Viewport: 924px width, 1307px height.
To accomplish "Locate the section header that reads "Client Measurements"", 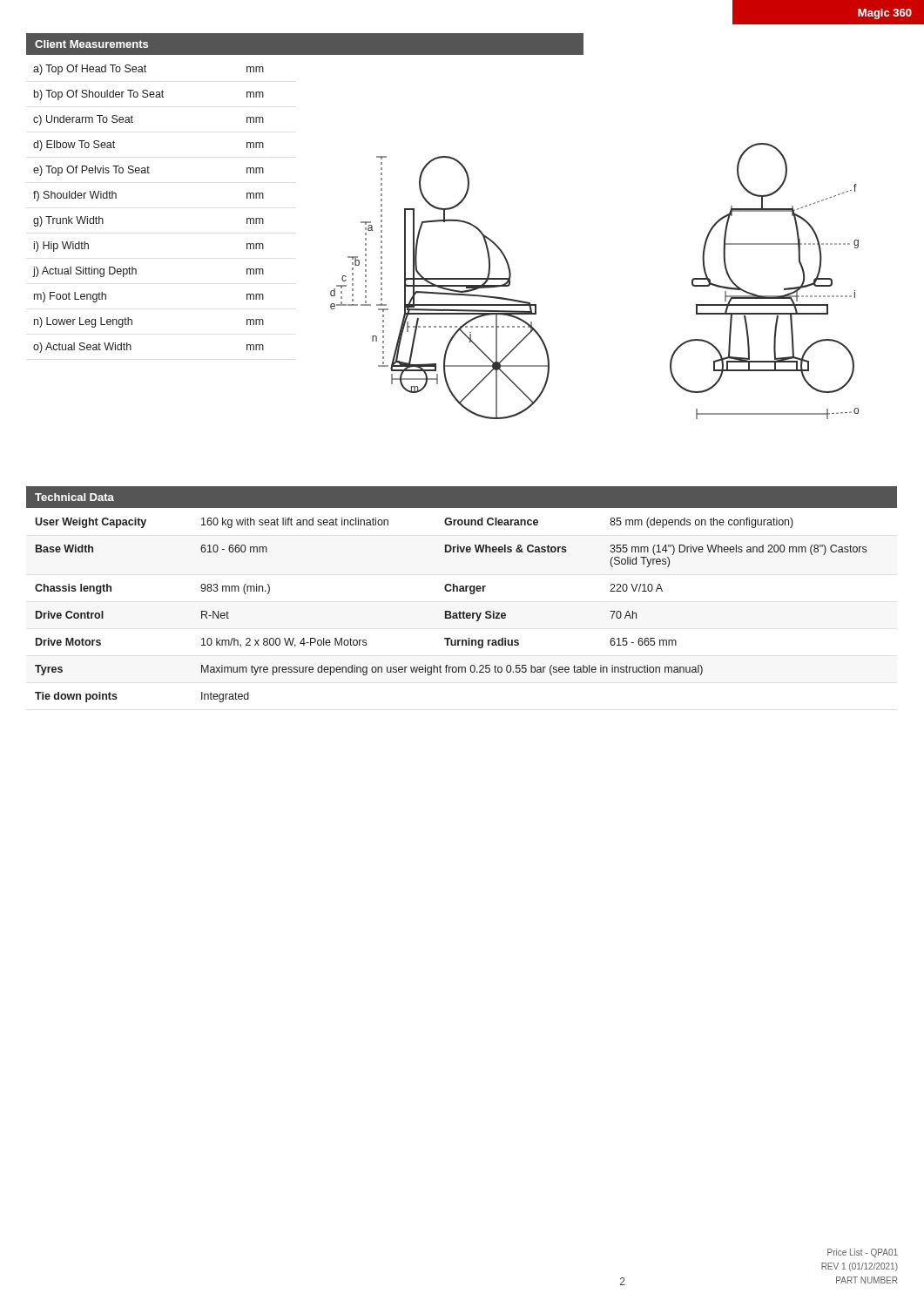I will click(92, 44).
